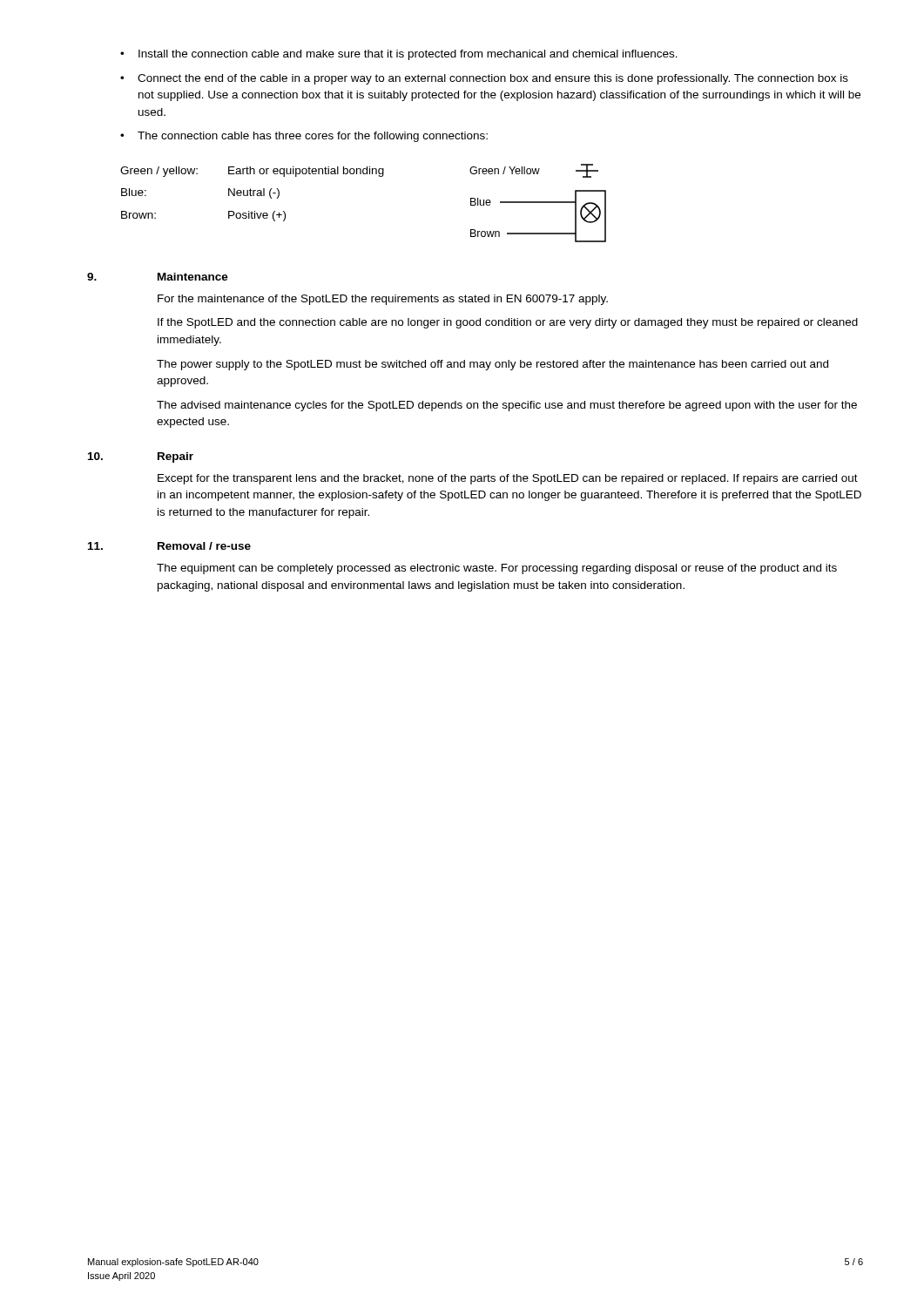Point to the region starting "Connect the end of the cable"
The width and height of the screenshot is (924, 1307).
click(x=499, y=95)
